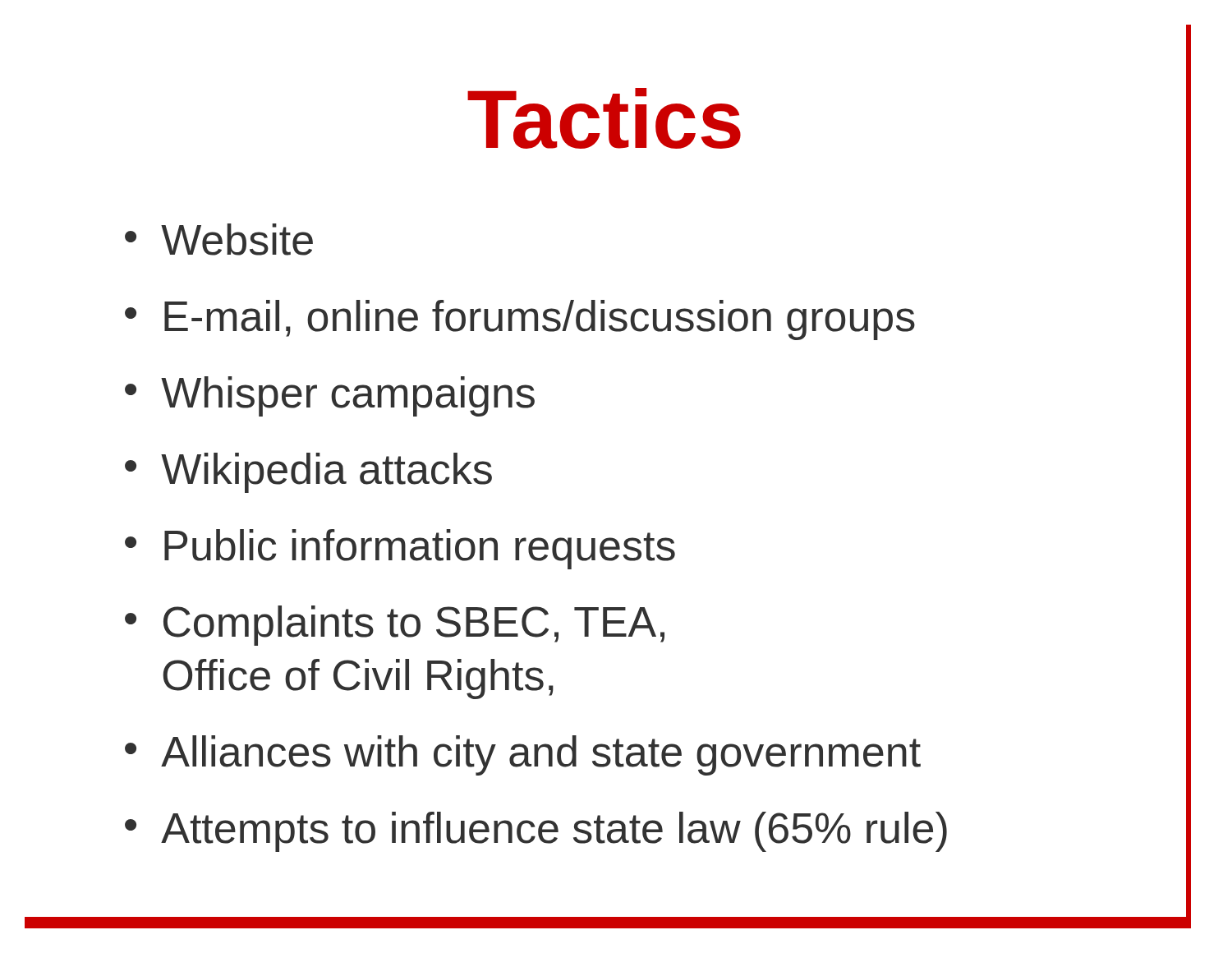Screen dimensions: 953x1232
Task: Select the title
Action: click(605, 119)
